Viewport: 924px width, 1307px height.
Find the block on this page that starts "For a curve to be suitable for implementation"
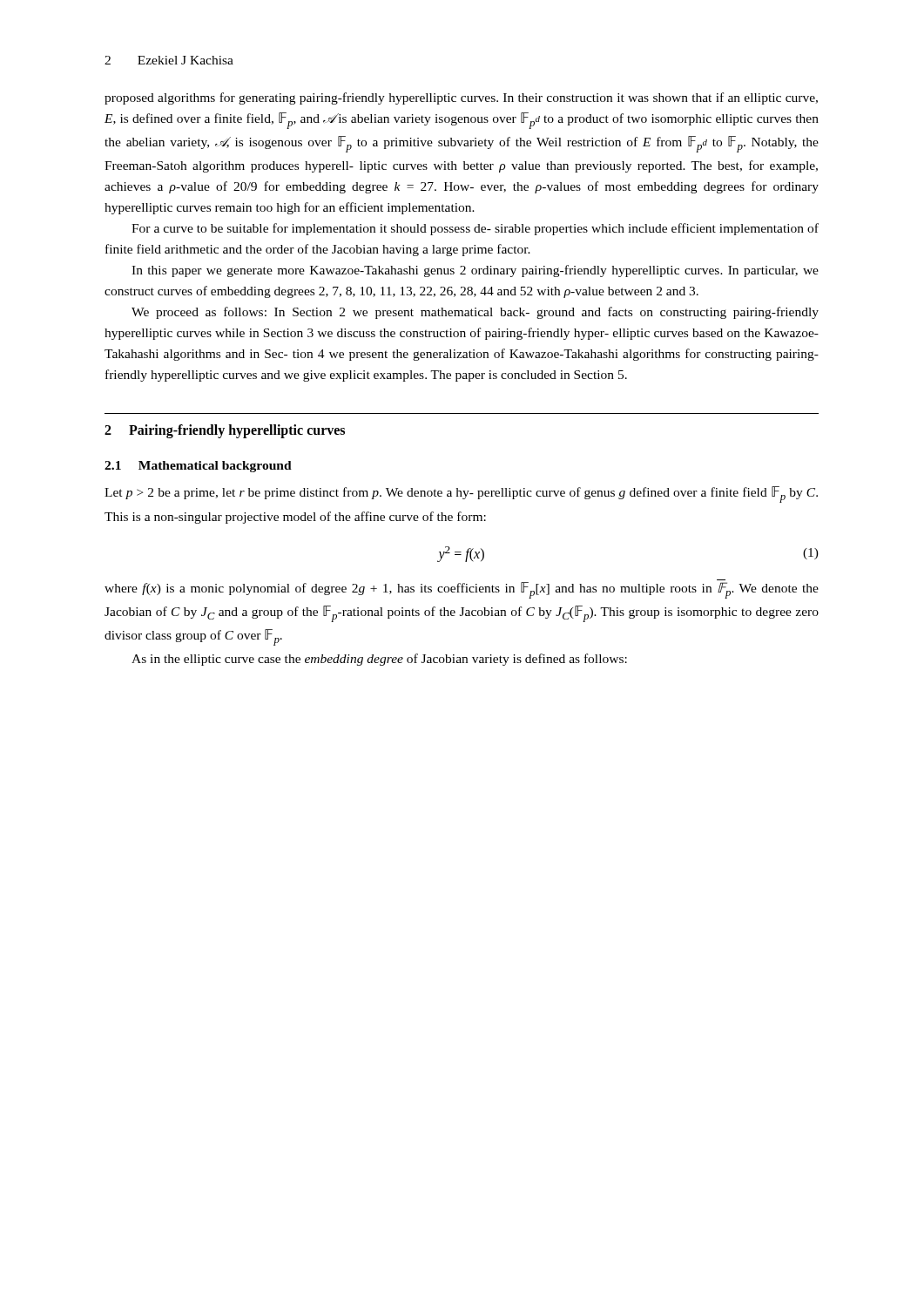pos(462,239)
